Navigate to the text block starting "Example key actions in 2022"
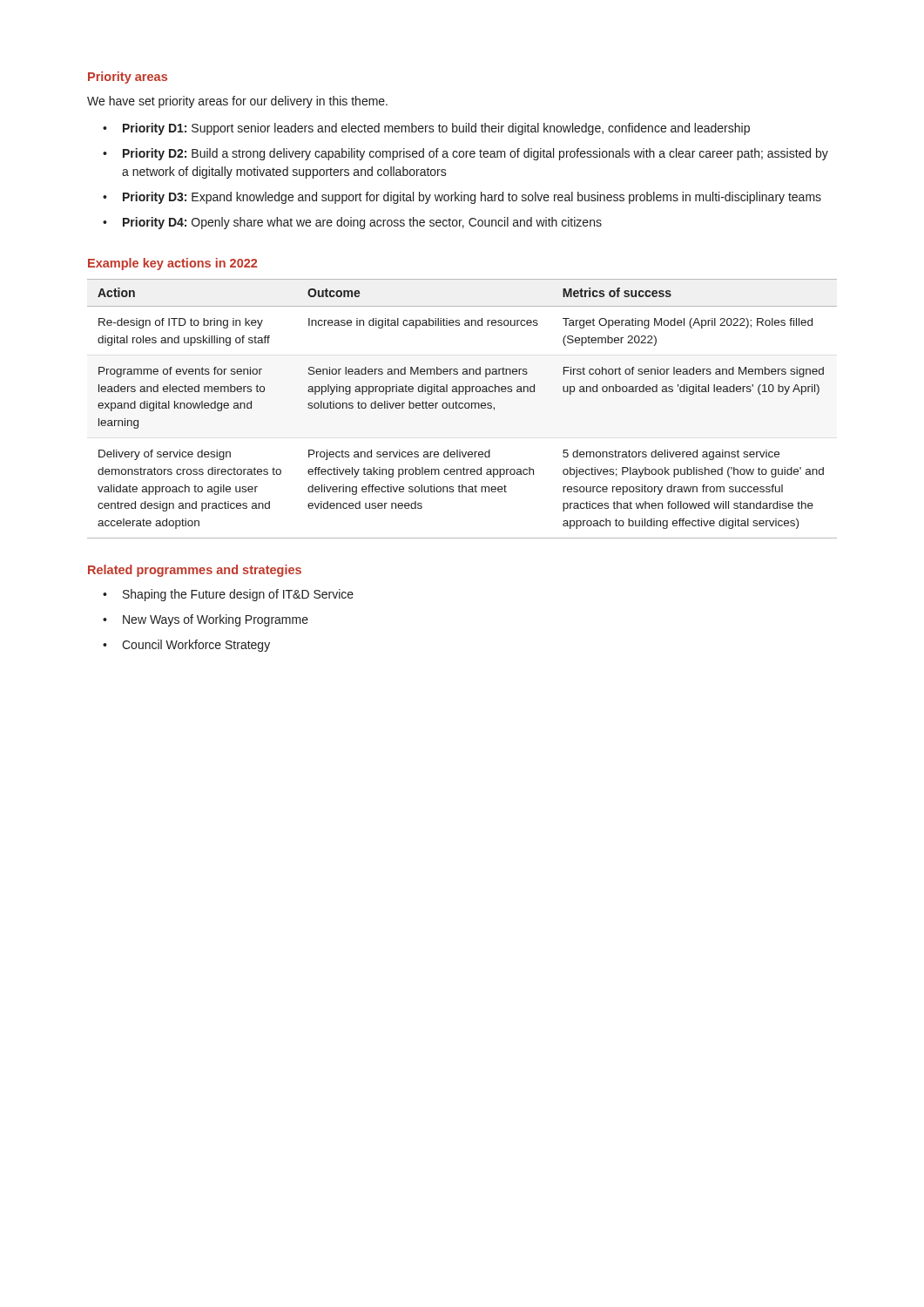Viewport: 924px width, 1307px height. [x=172, y=263]
